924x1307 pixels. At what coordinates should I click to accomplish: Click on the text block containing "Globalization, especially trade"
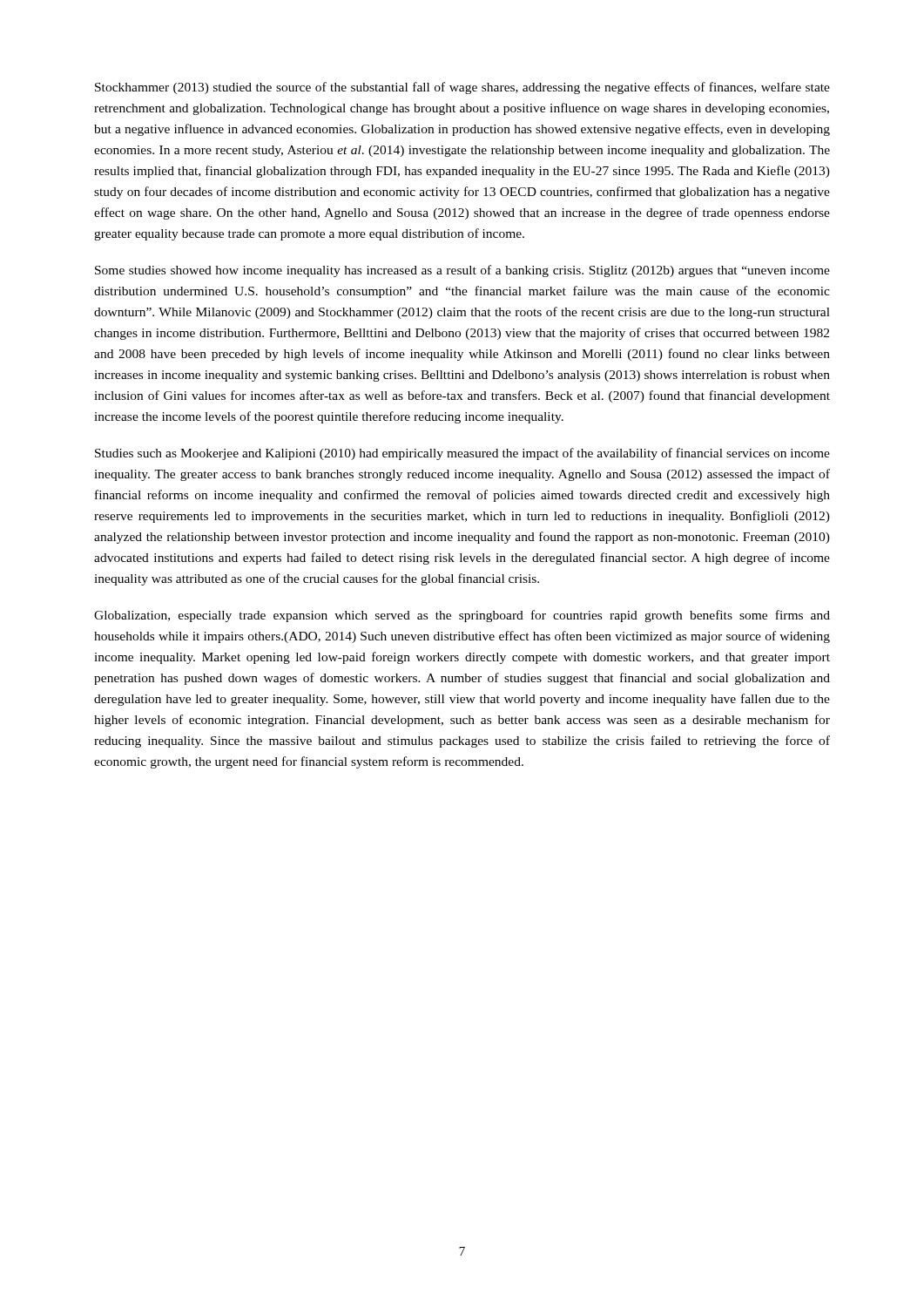click(x=462, y=688)
